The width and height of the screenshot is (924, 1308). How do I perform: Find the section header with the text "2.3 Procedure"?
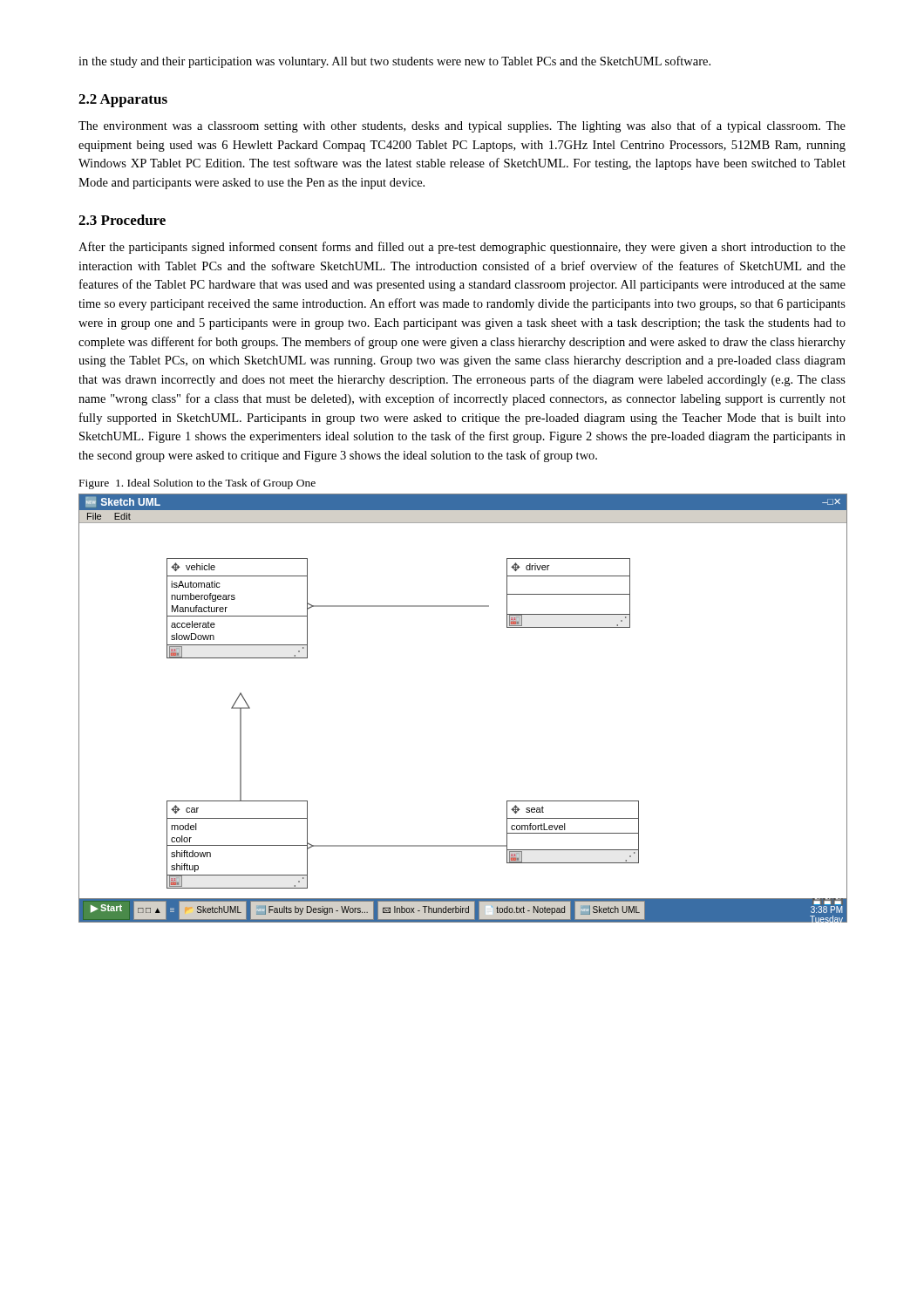tap(122, 220)
